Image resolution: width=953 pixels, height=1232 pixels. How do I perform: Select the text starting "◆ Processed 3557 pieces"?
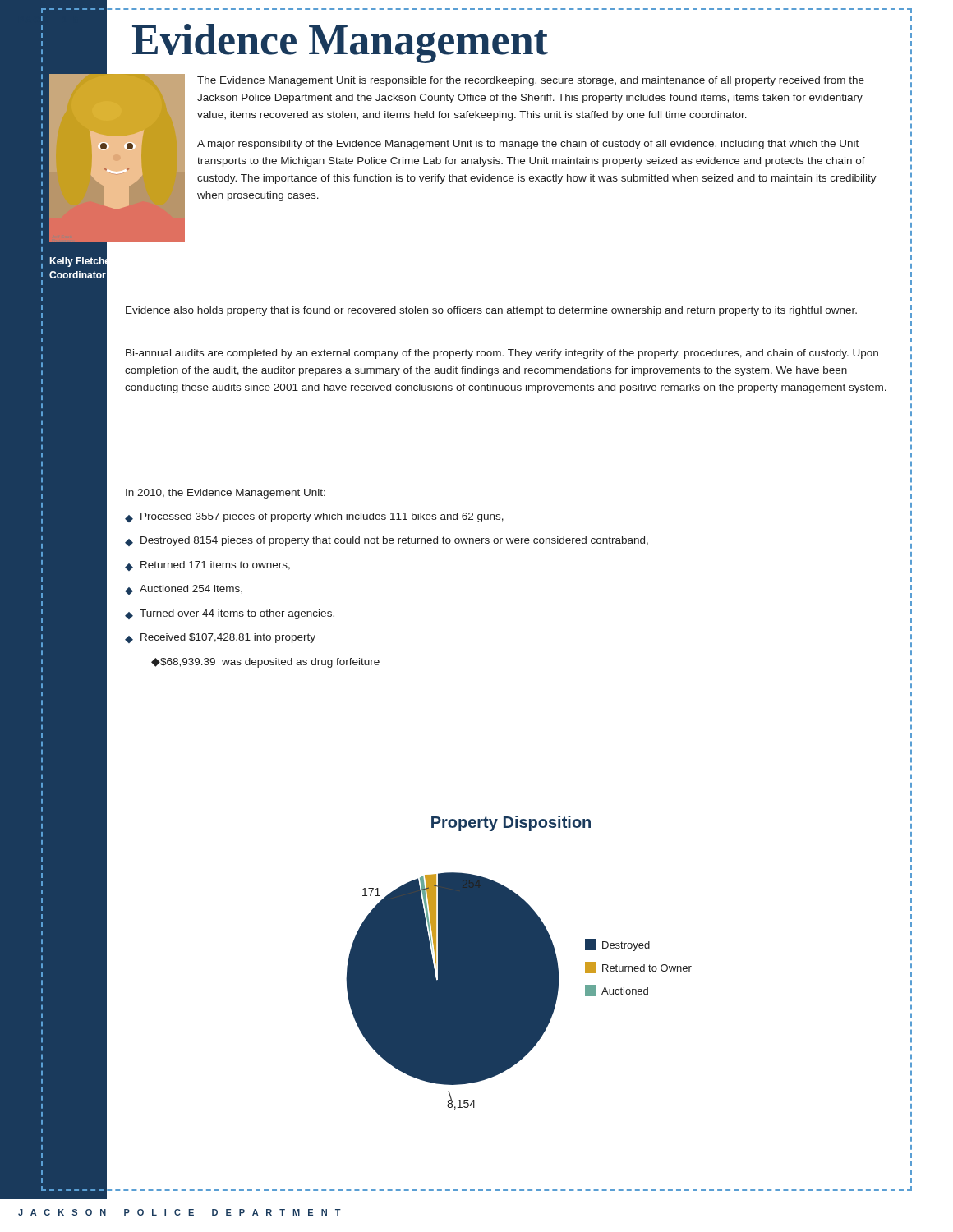coord(314,517)
